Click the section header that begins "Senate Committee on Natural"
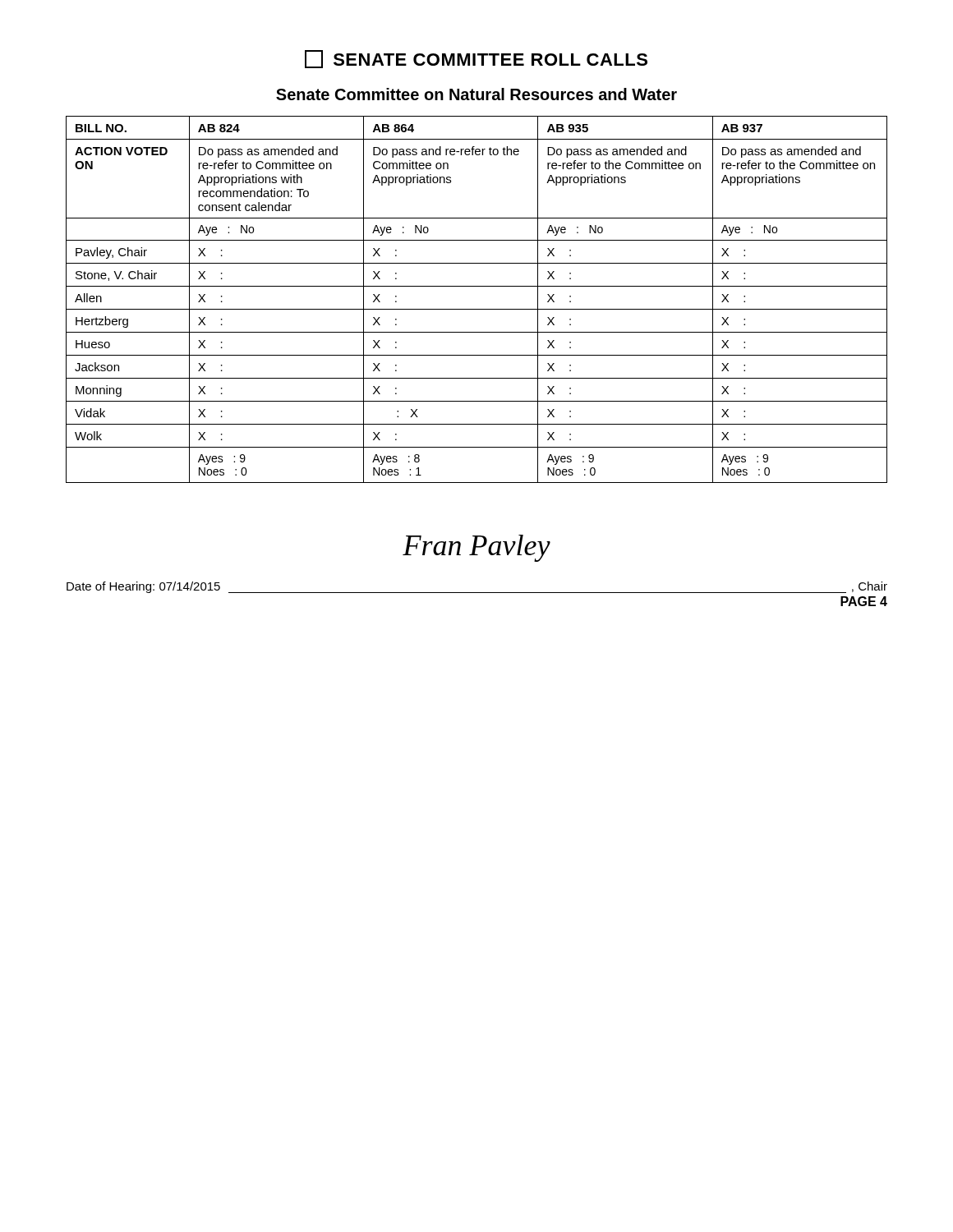Viewport: 953px width, 1232px height. [x=476, y=94]
